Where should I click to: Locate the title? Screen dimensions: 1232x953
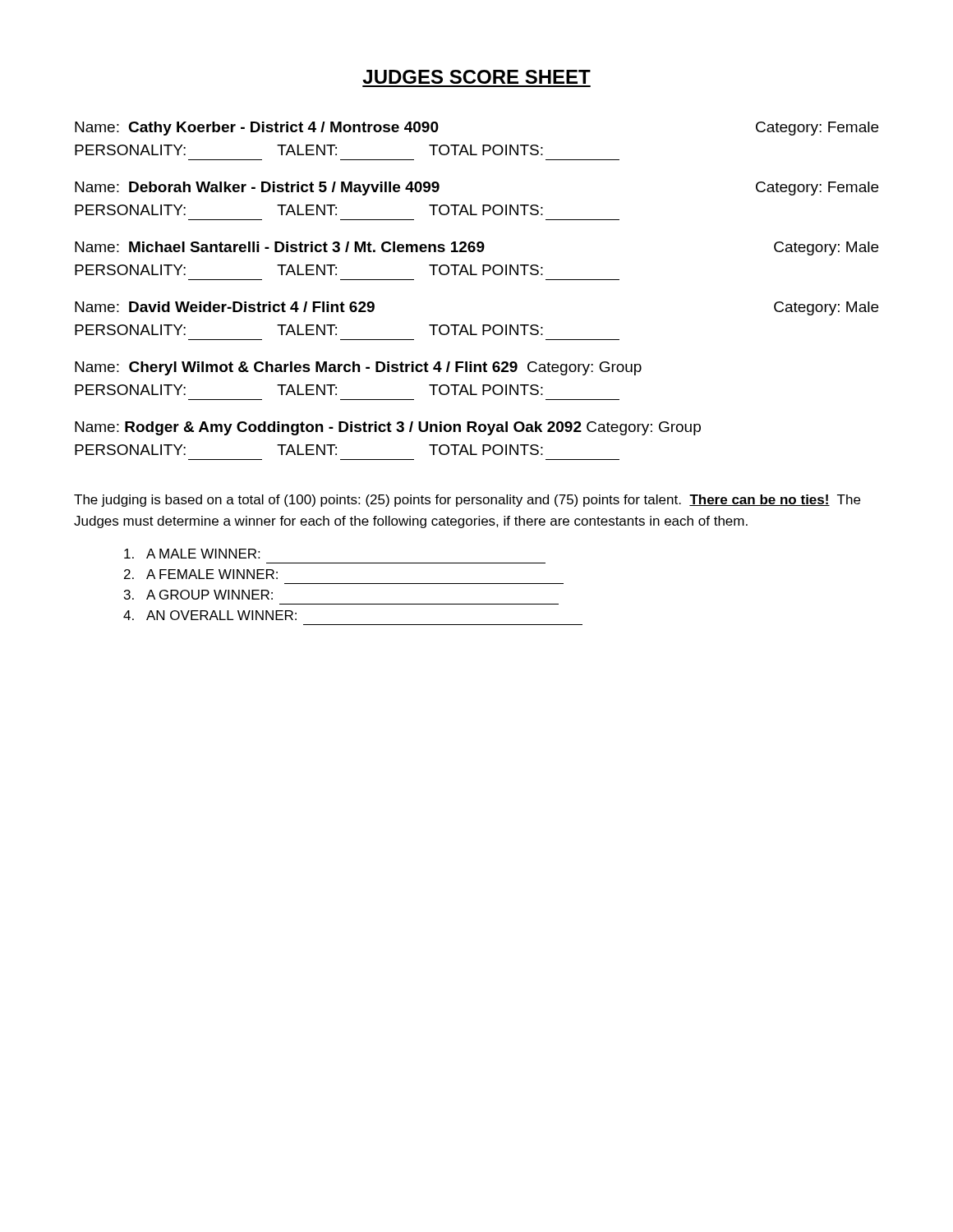tap(476, 77)
